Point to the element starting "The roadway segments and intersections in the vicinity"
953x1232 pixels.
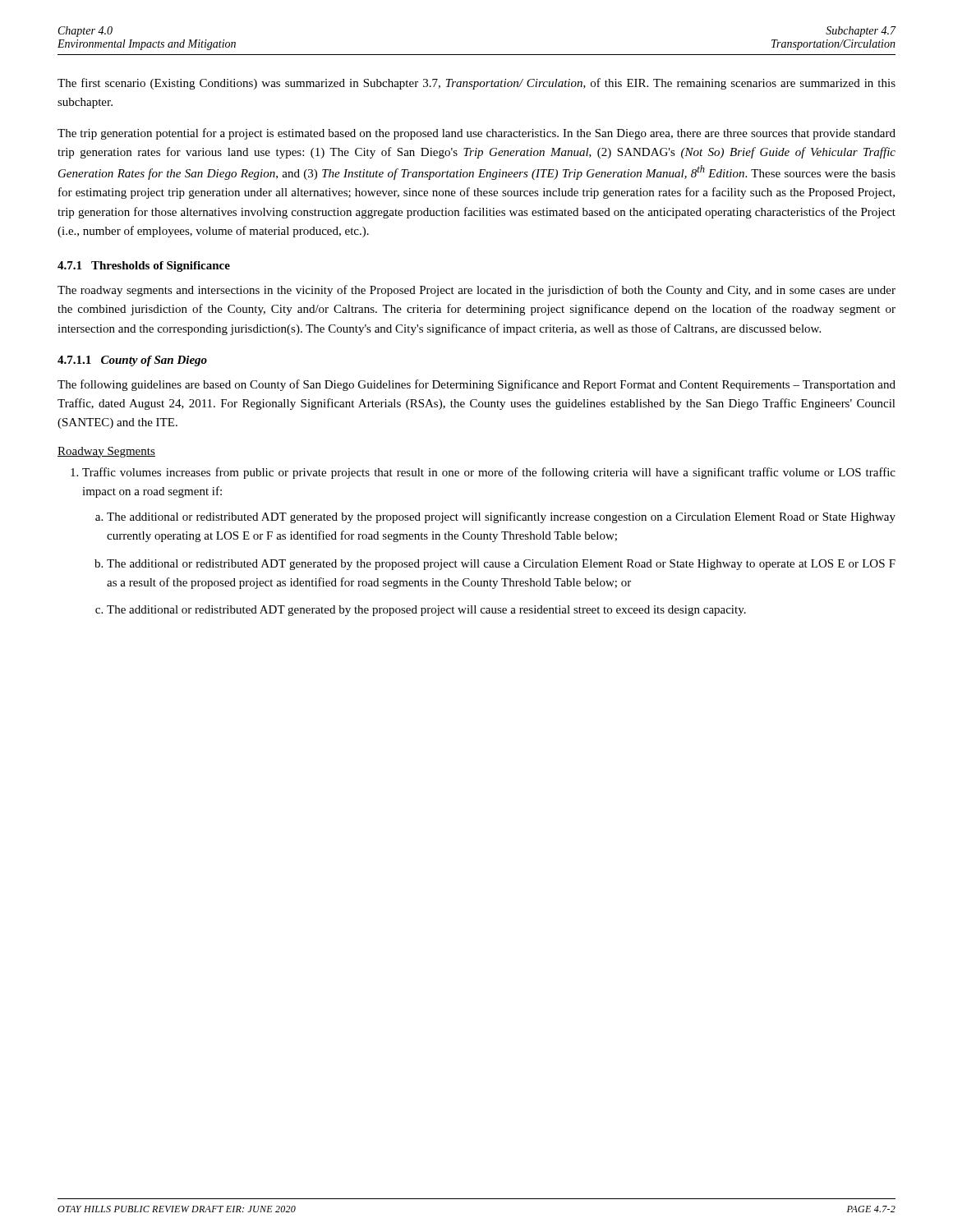click(x=476, y=309)
